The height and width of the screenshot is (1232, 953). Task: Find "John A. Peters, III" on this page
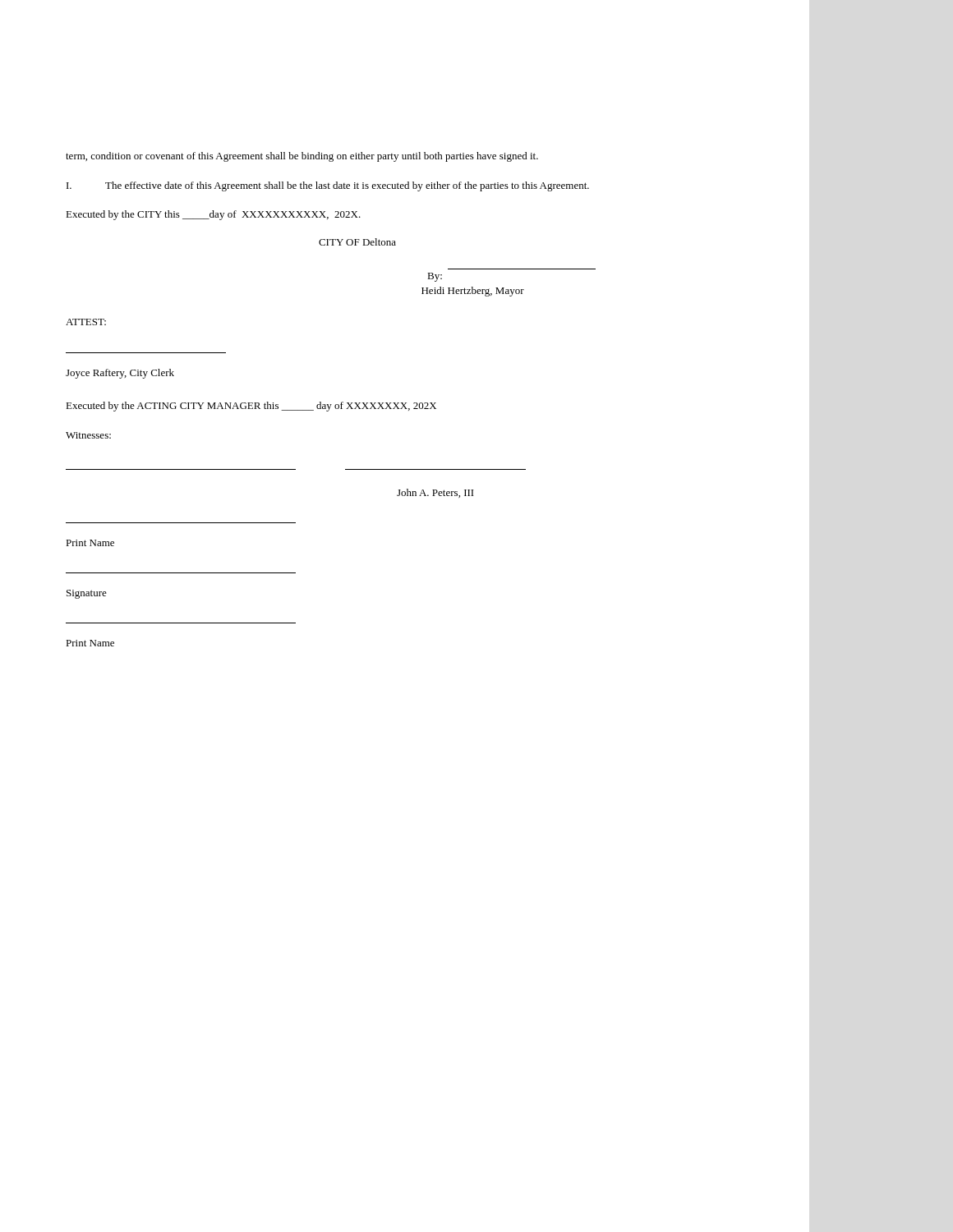coord(435,493)
